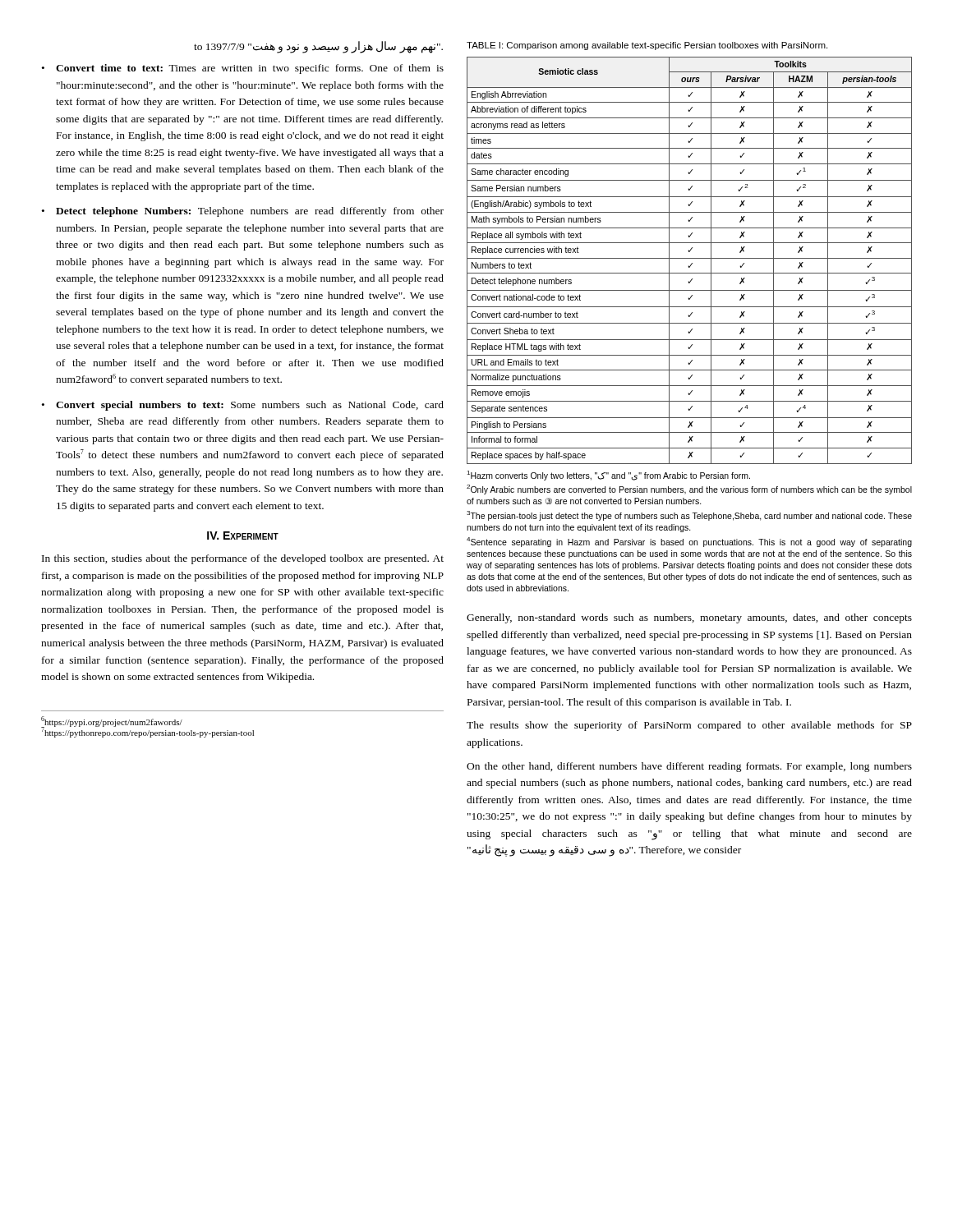Locate the caption
Image resolution: width=953 pixels, height=1232 pixels.
click(647, 45)
